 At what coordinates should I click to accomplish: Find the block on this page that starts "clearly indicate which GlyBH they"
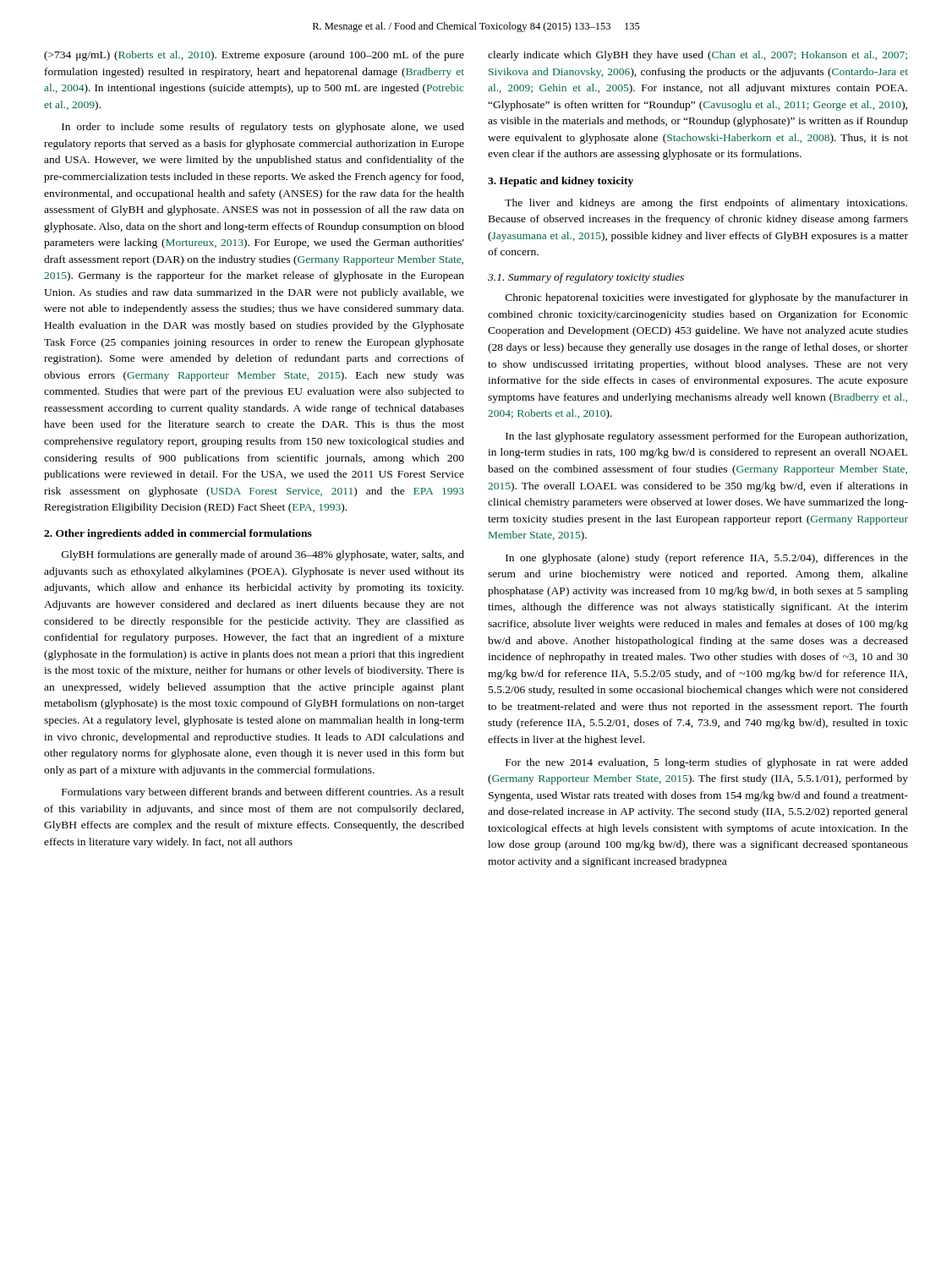click(698, 104)
